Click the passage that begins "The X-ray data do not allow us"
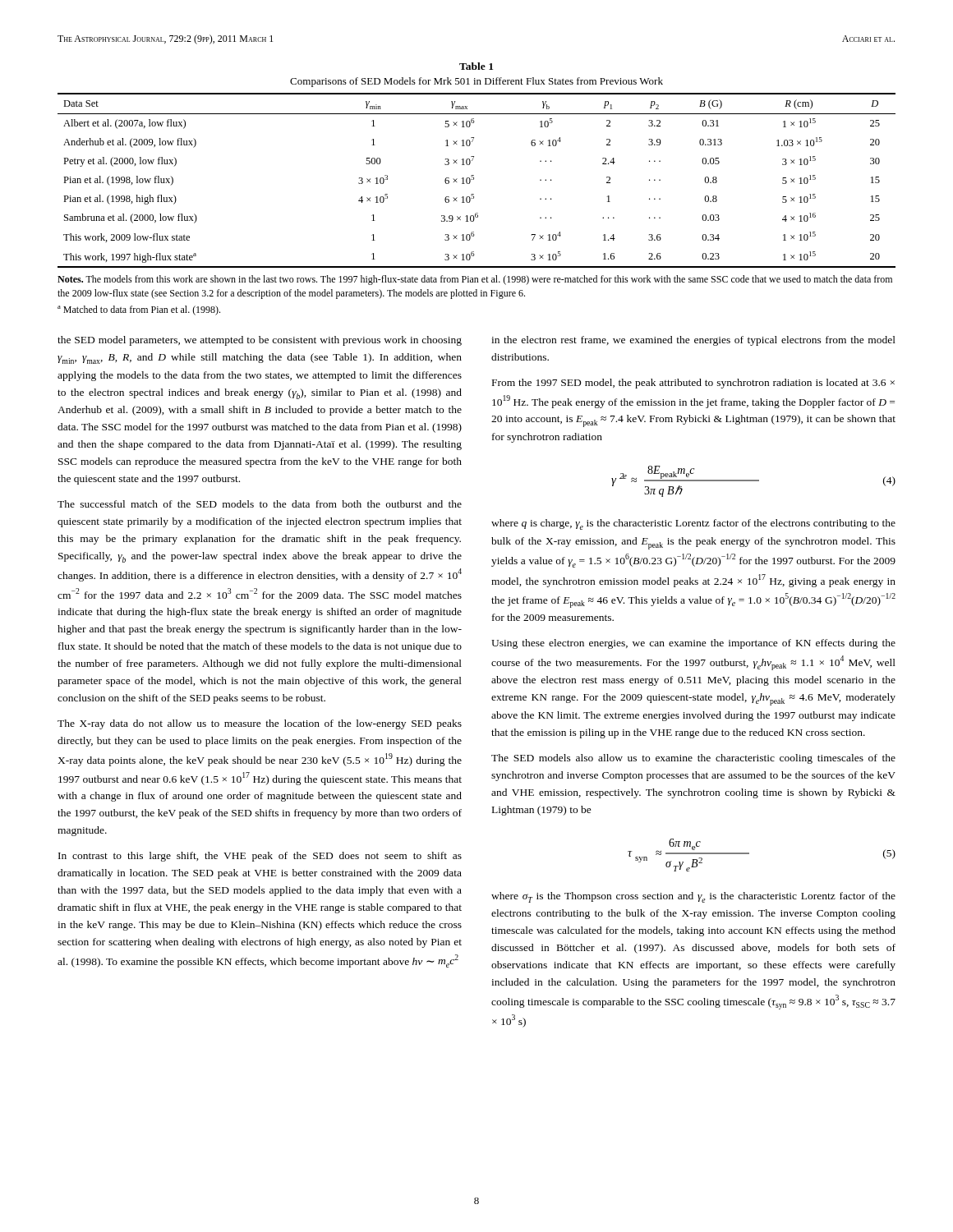Viewport: 953px width, 1232px height. 260,777
